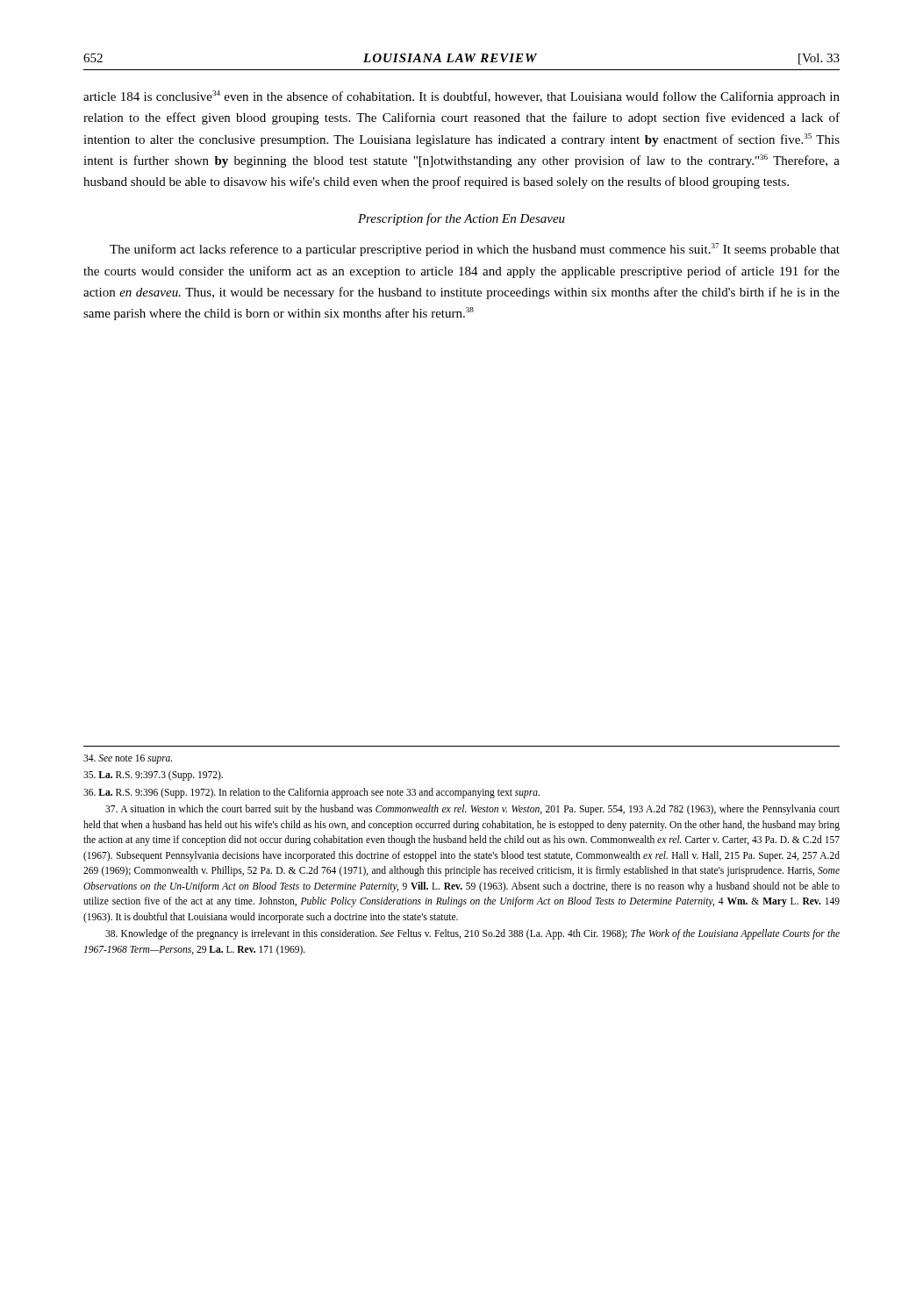This screenshot has height=1316, width=923.
Task: Find the region starting "La. R.S. 9:397.3 (Supp."
Action: tap(153, 776)
